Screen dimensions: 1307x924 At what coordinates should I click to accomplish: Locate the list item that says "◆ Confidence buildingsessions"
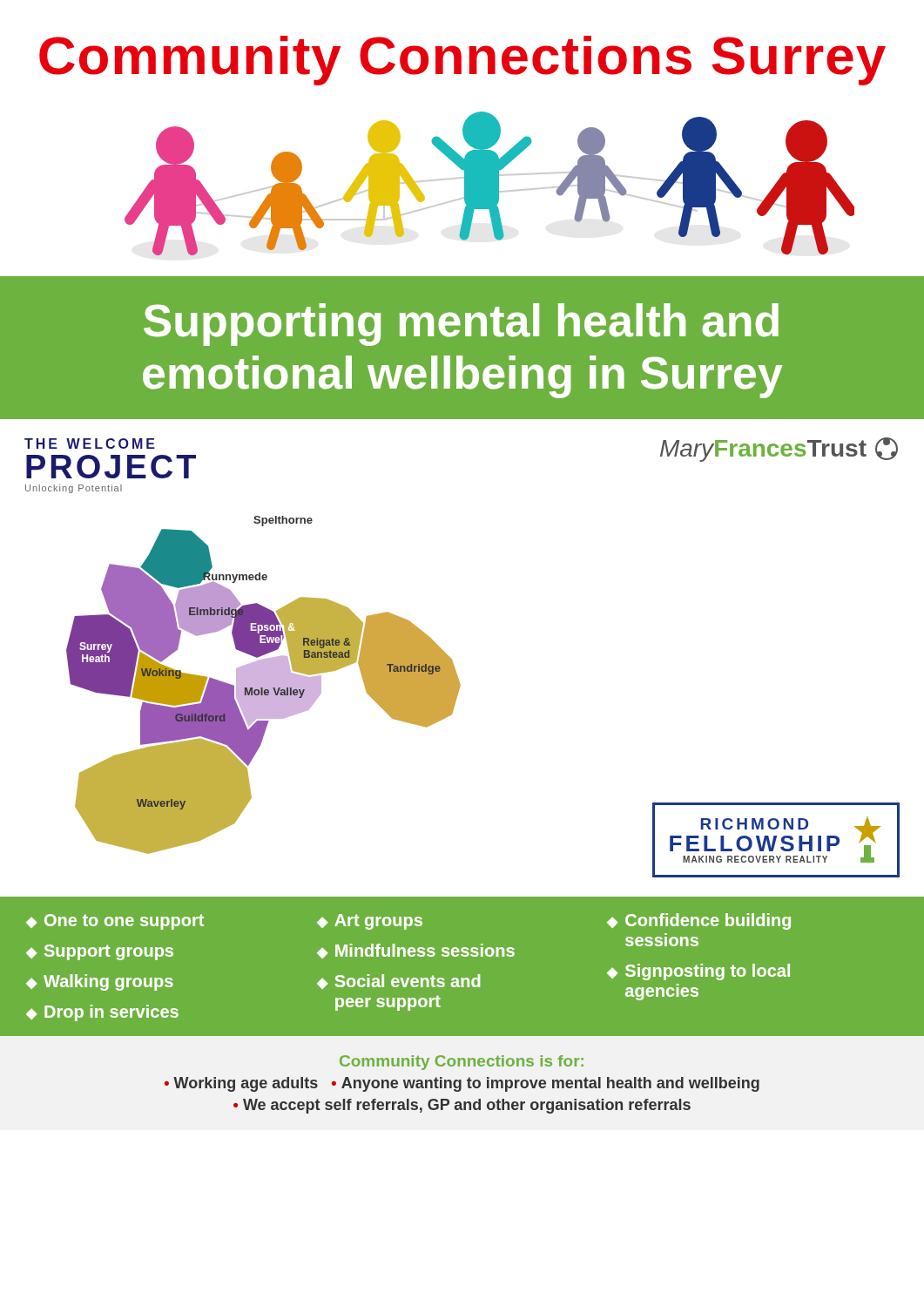pyautogui.click(x=700, y=930)
